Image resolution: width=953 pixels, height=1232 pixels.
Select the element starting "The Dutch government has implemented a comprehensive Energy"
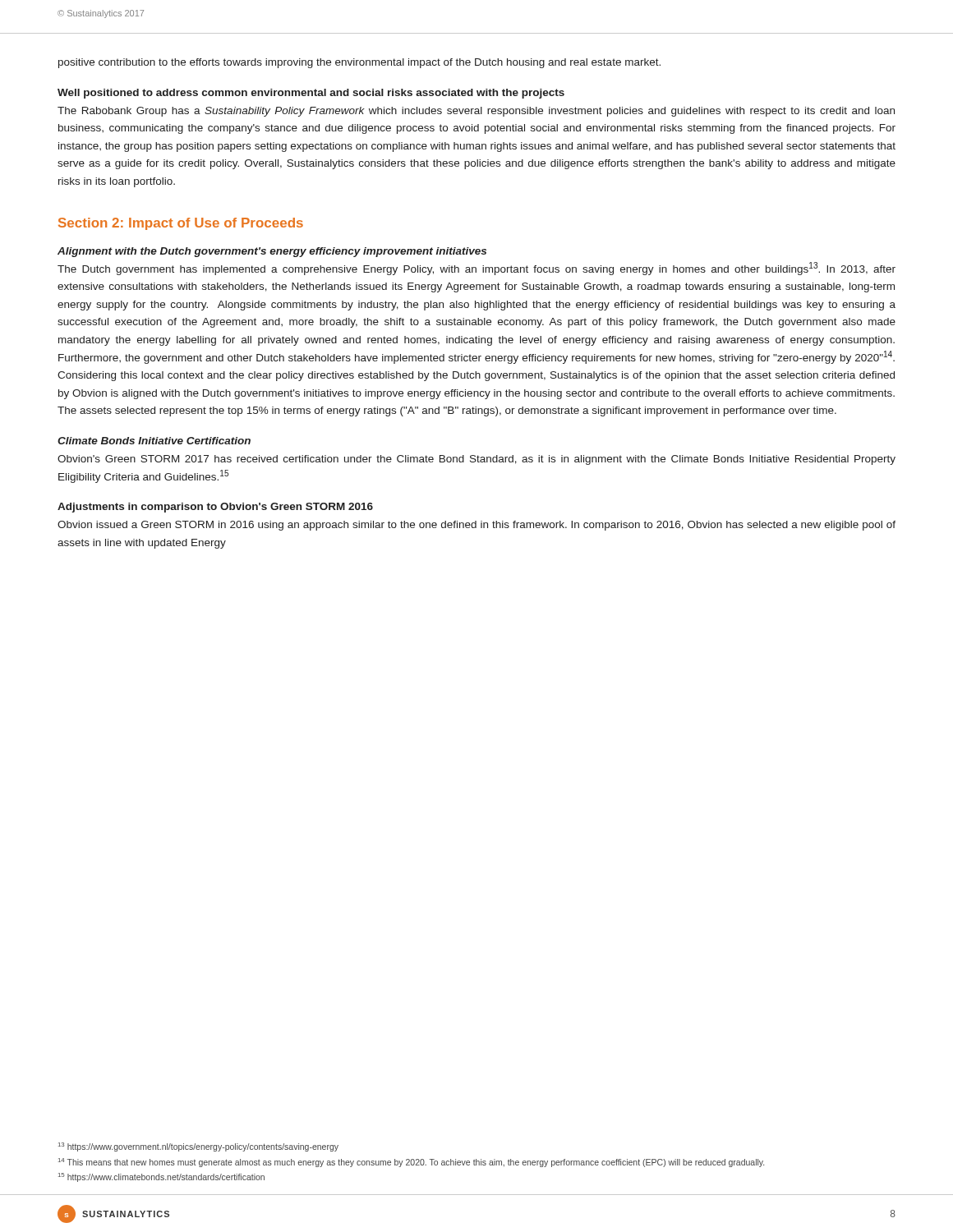click(476, 339)
